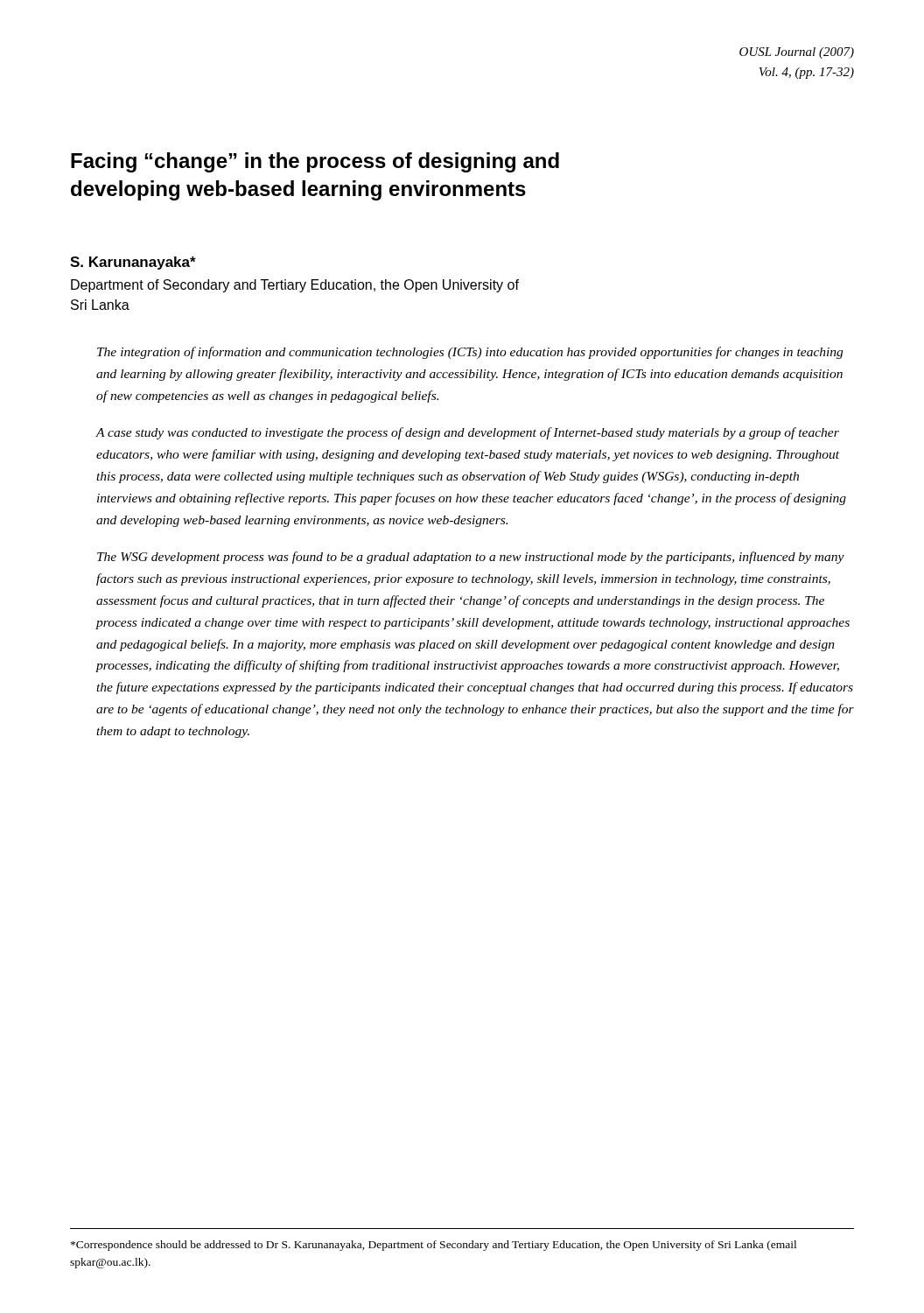This screenshot has width=924, height=1313.
Task: Point to the block beginning "Correspondence should be"
Action: (433, 1253)
